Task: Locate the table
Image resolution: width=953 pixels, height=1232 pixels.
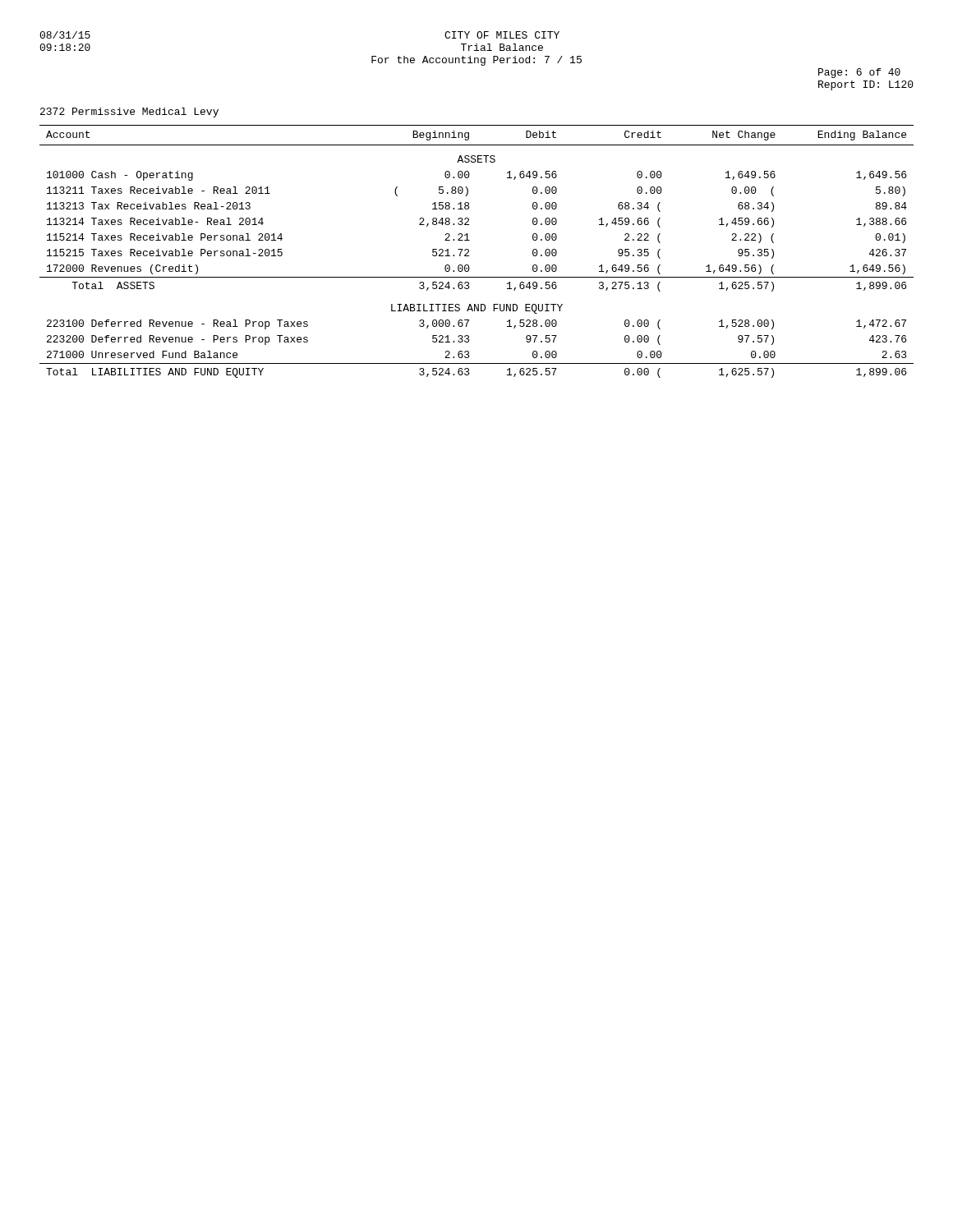Action: click(x=476, y=253)
